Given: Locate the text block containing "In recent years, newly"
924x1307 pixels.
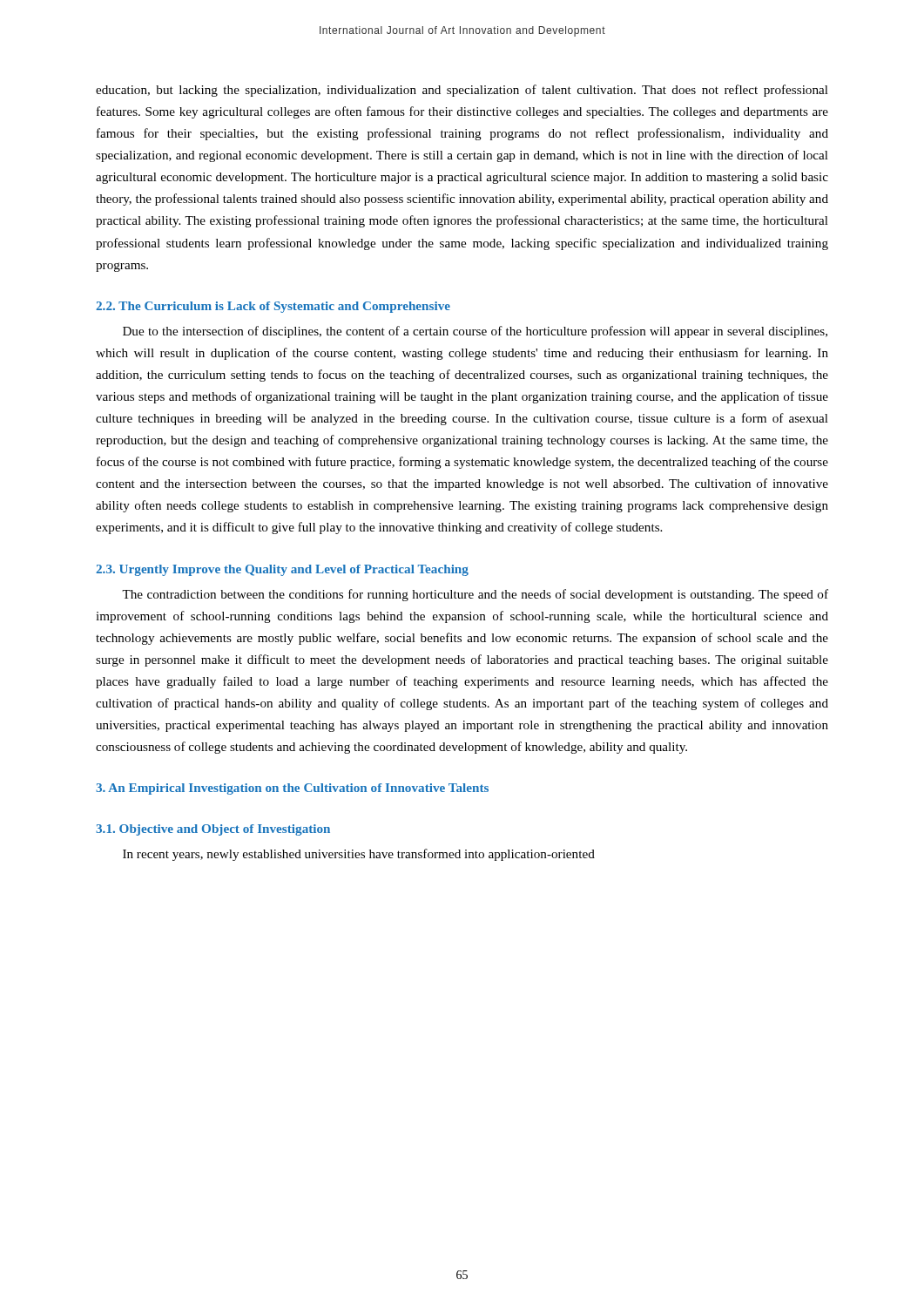Looking at the screenshot, I should tap(358, 854).
